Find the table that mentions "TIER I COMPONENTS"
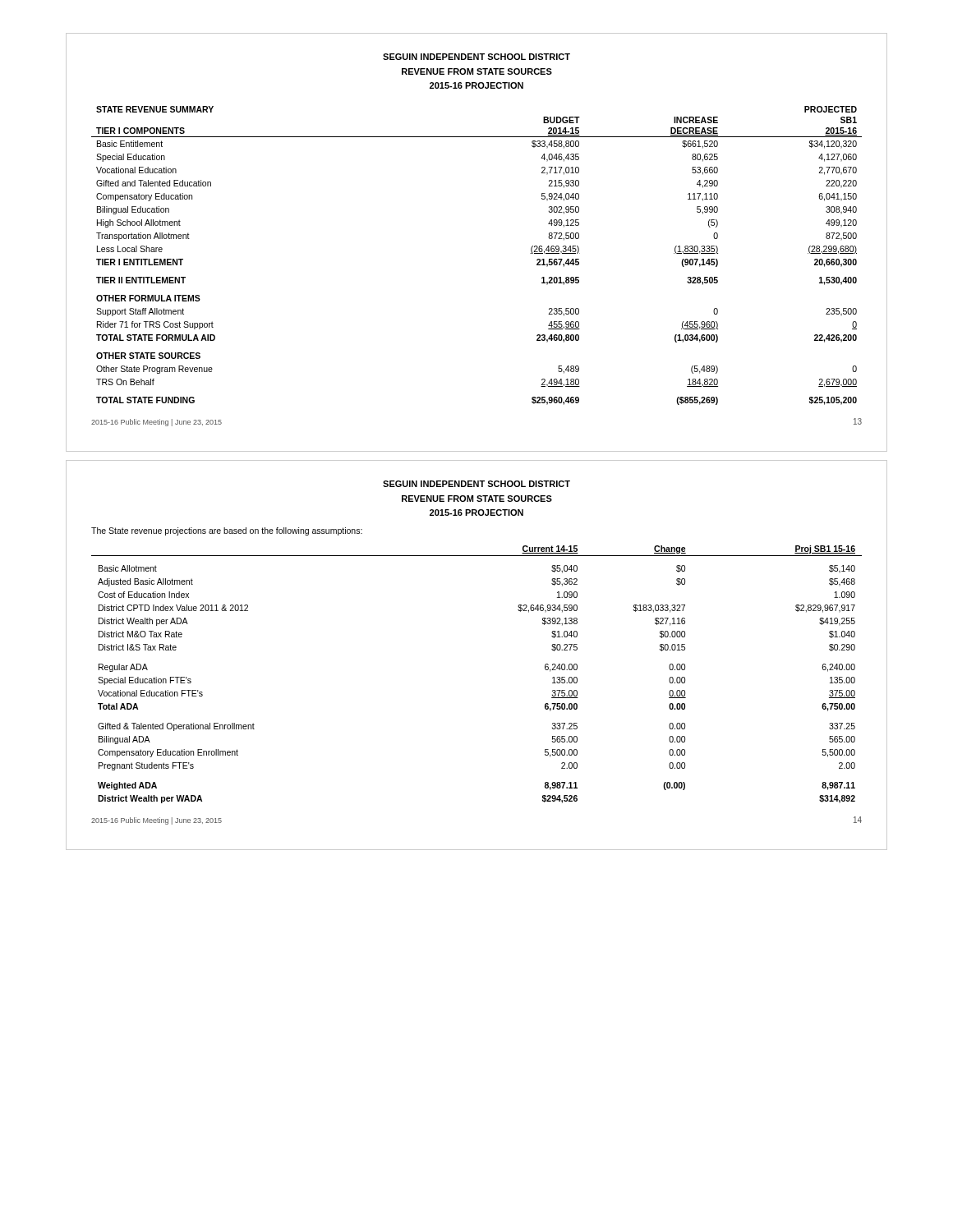 (x=476, y=255)
